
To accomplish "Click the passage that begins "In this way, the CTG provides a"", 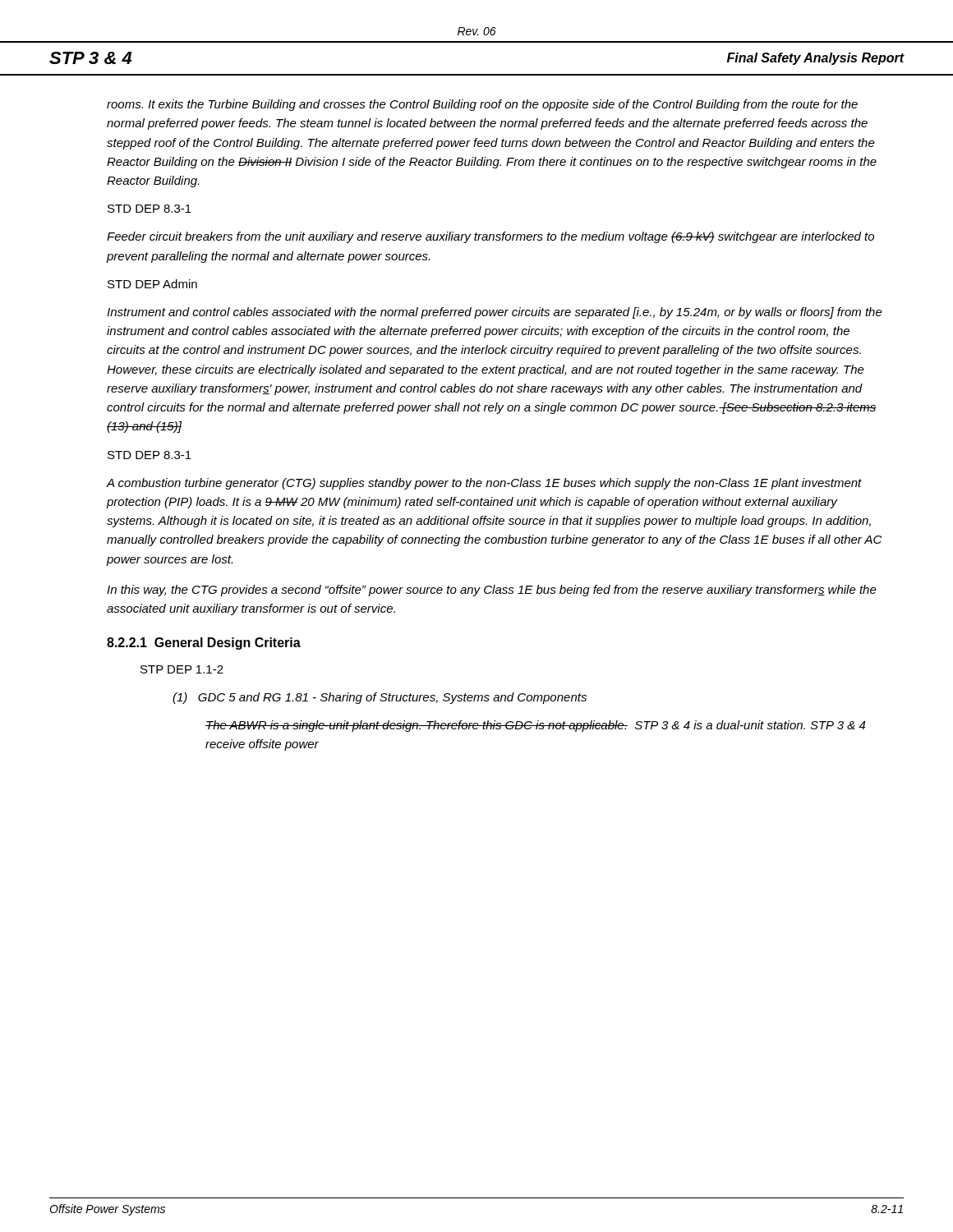I will [492, 599].
